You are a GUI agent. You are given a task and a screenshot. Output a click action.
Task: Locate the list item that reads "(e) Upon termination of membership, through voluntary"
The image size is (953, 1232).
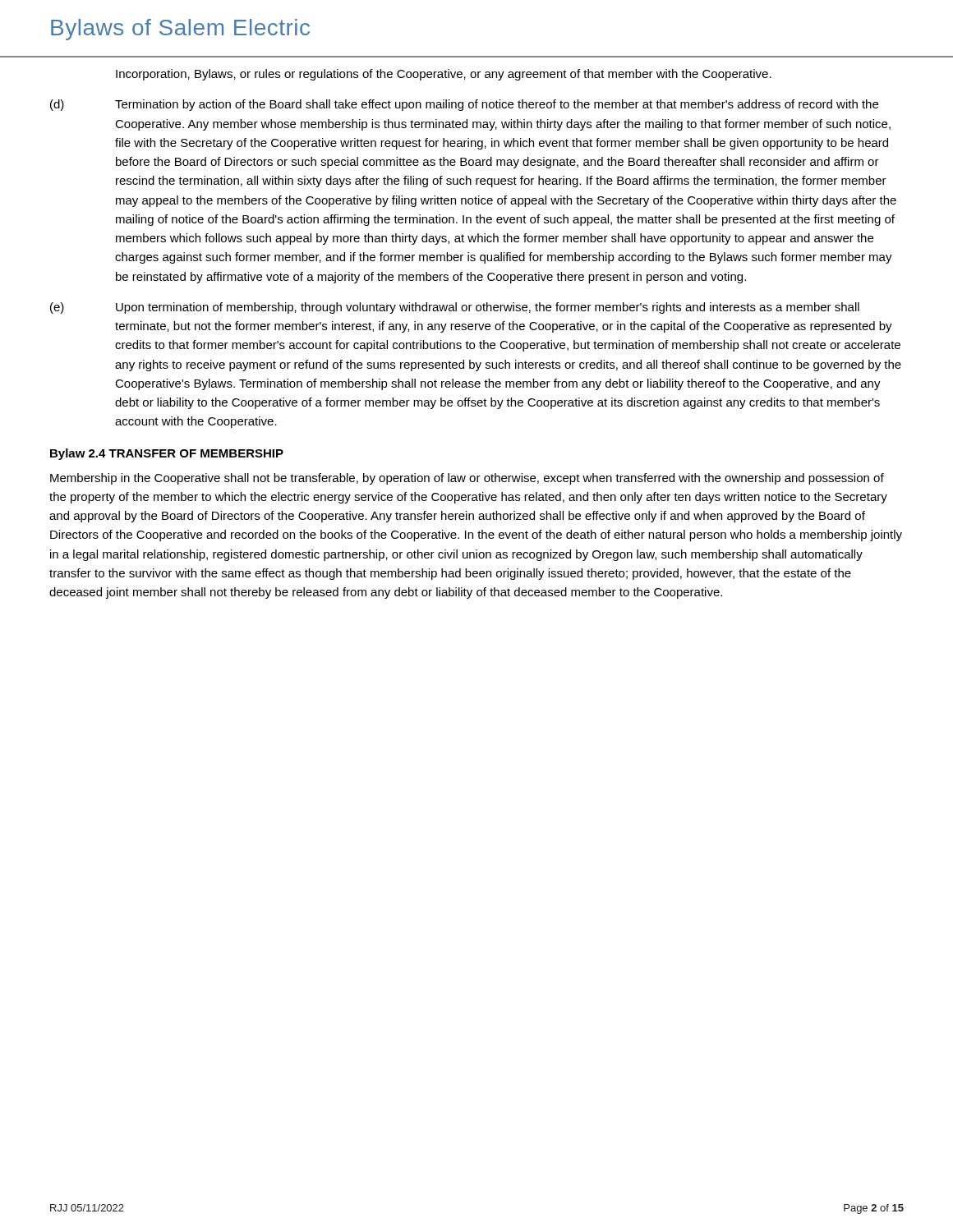(476, 364)
